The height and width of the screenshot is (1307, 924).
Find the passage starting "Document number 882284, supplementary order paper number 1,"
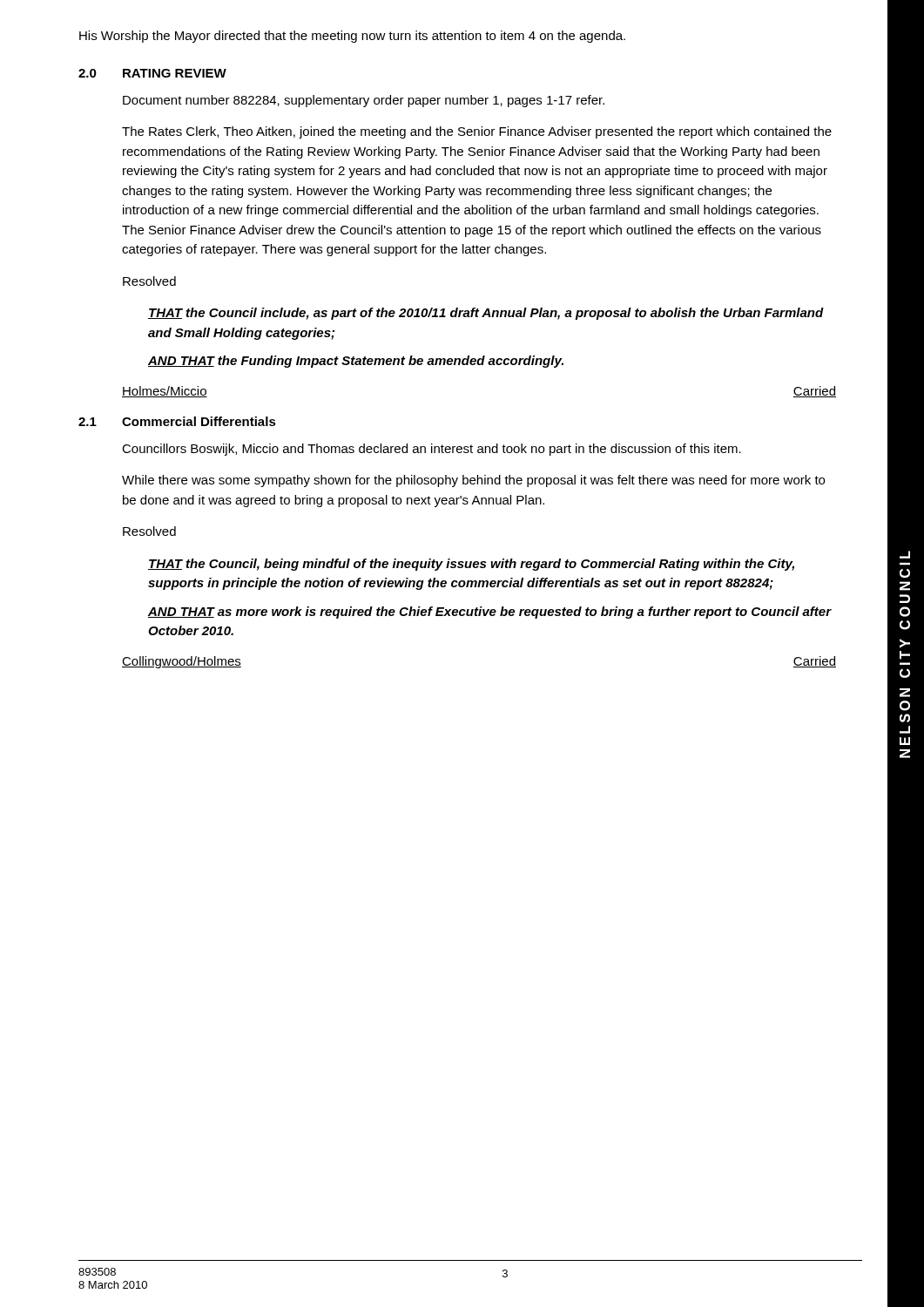coord(479,100)
